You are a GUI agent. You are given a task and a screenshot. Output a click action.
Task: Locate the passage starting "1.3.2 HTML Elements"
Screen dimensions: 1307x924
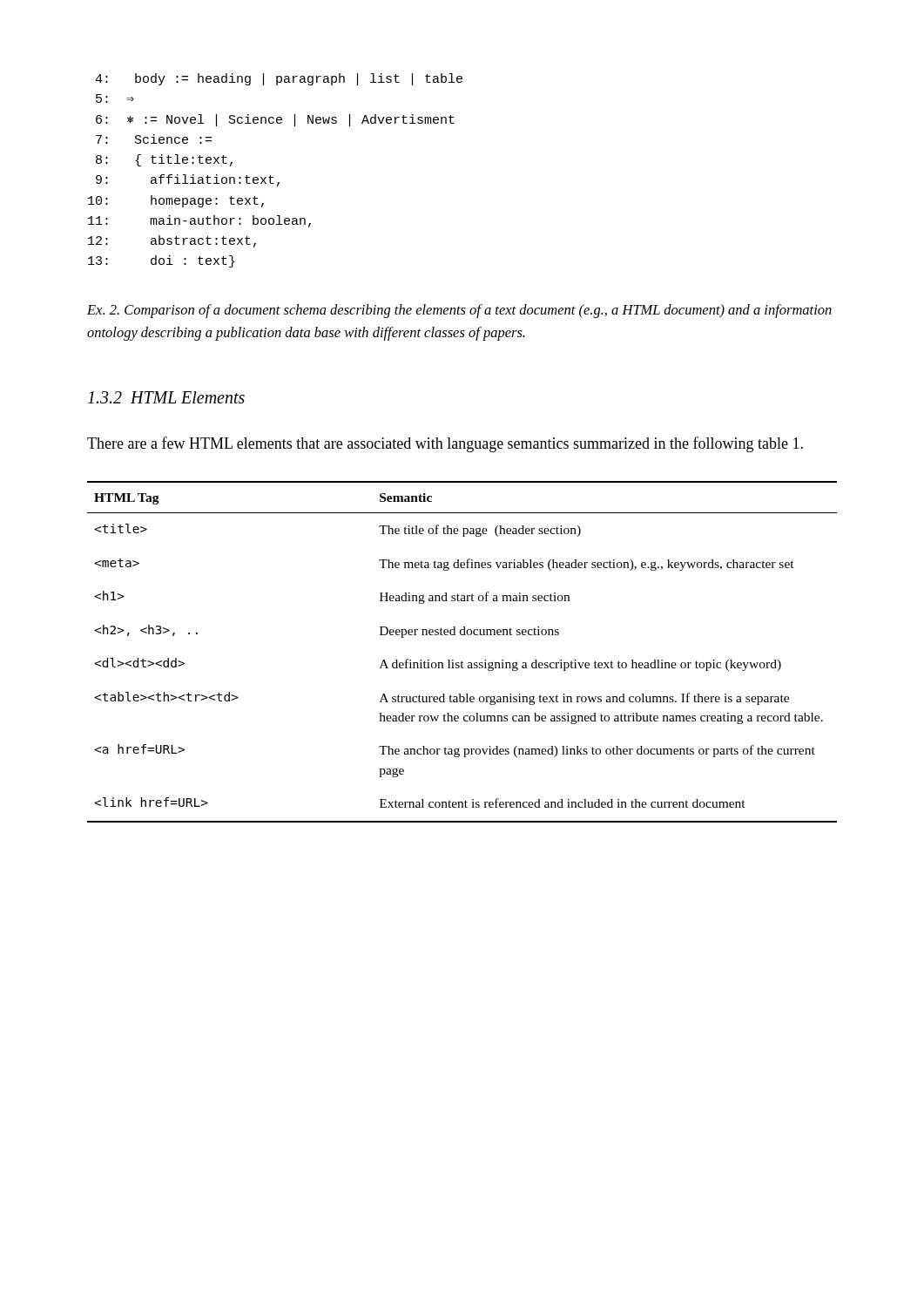coord(166,397)
